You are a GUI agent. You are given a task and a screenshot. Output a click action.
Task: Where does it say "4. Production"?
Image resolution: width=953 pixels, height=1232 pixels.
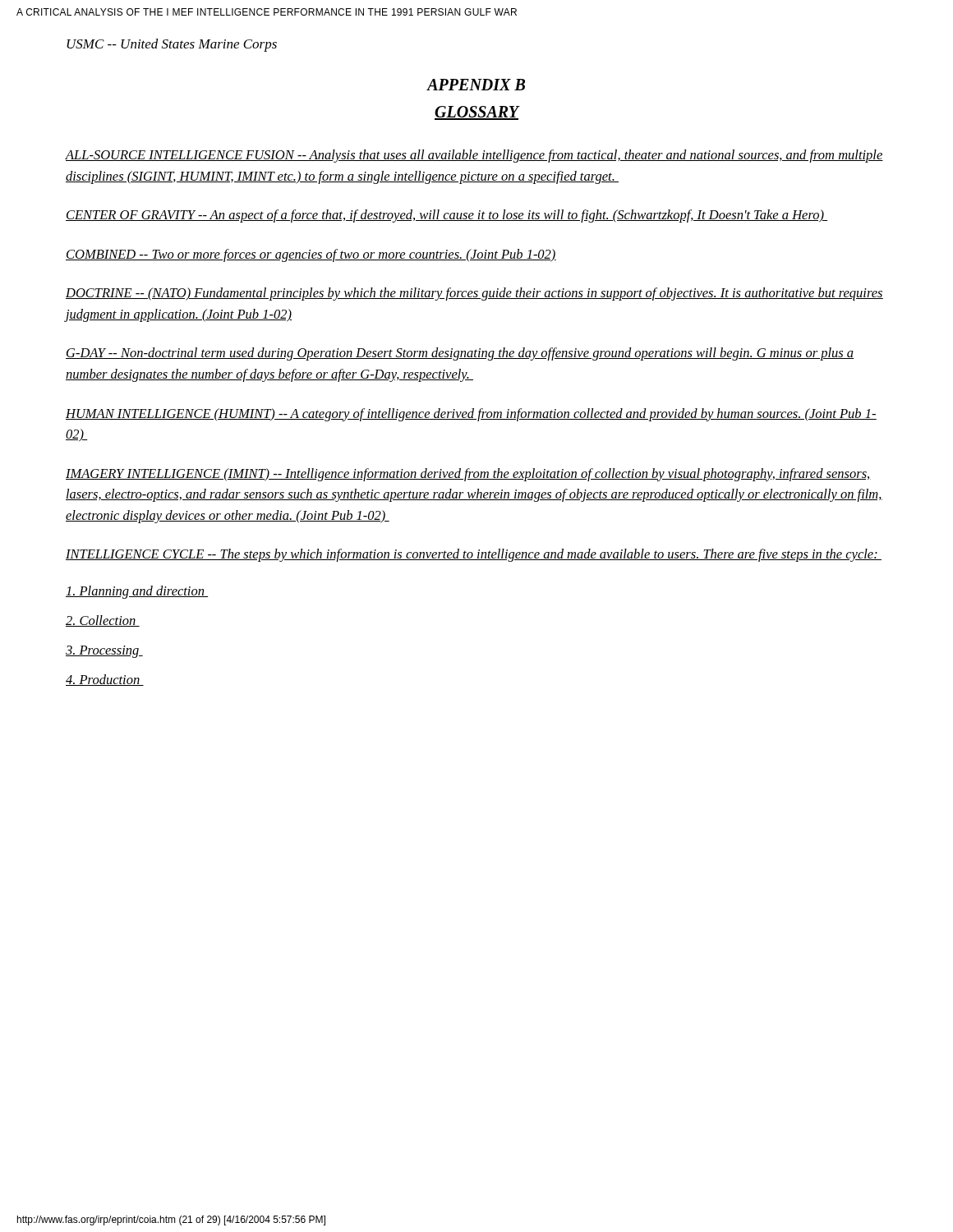(x=104, y=680)
